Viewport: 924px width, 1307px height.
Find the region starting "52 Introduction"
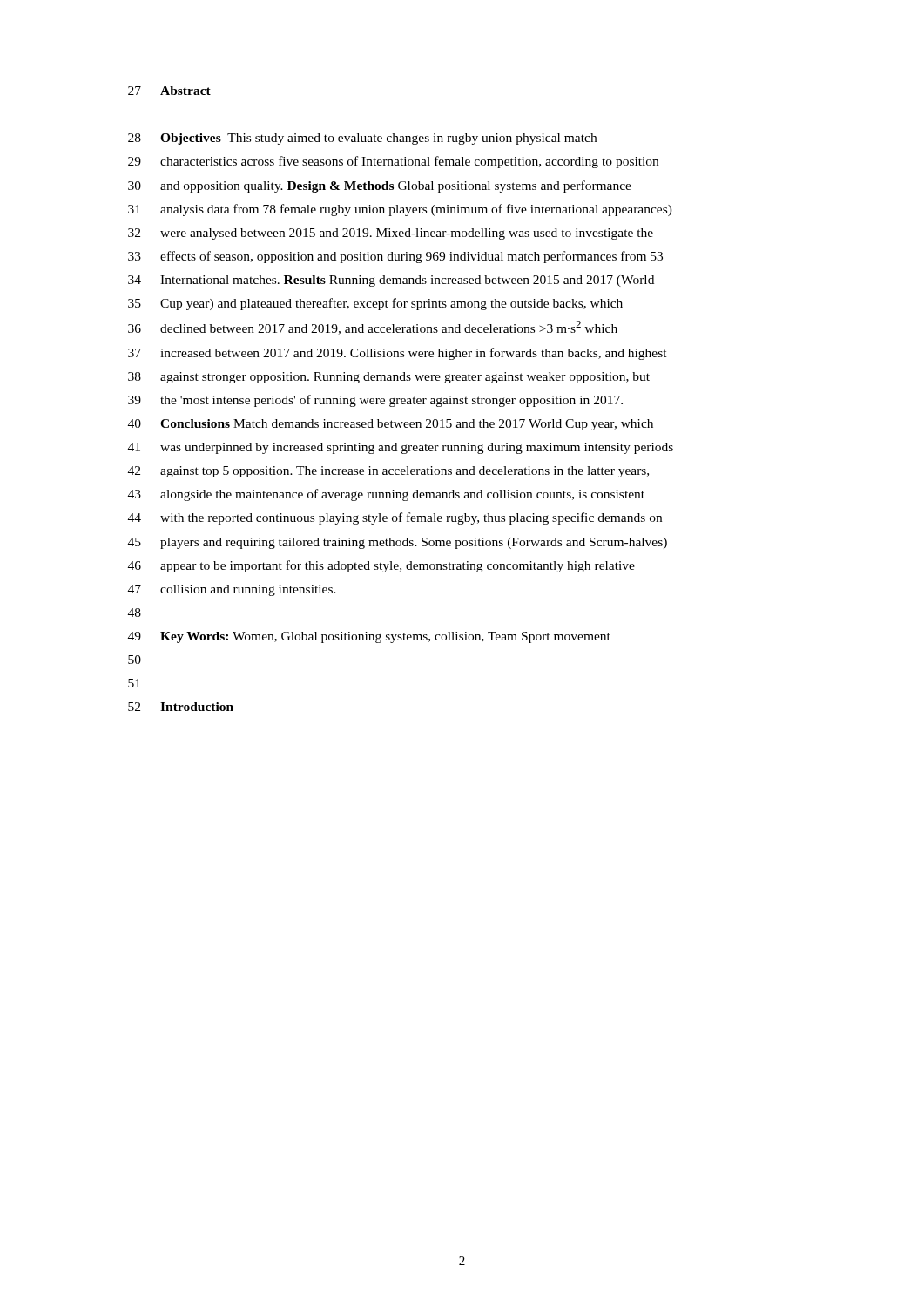[x=181, y=707]
